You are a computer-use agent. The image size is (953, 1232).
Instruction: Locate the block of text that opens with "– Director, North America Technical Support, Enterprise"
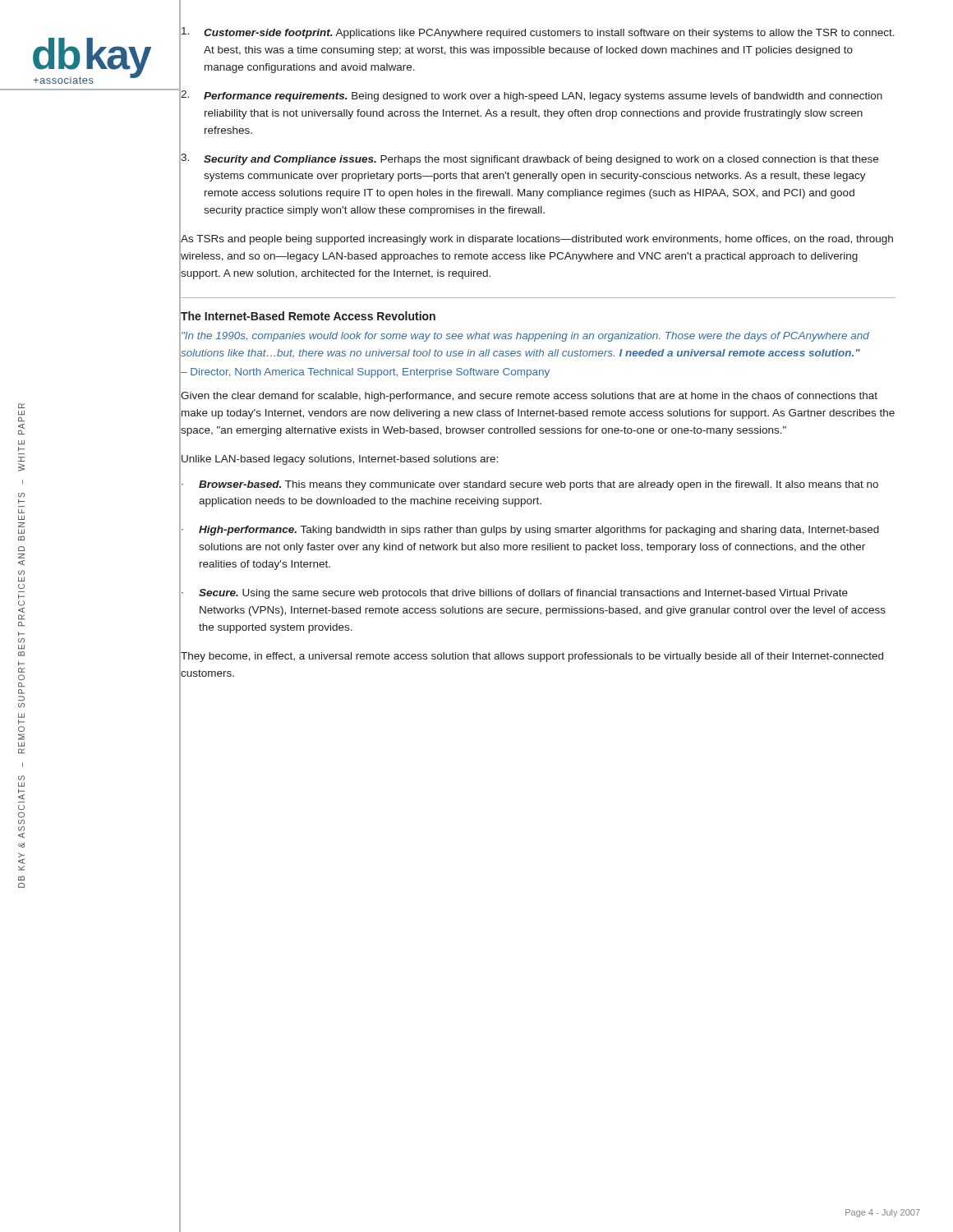365,372
